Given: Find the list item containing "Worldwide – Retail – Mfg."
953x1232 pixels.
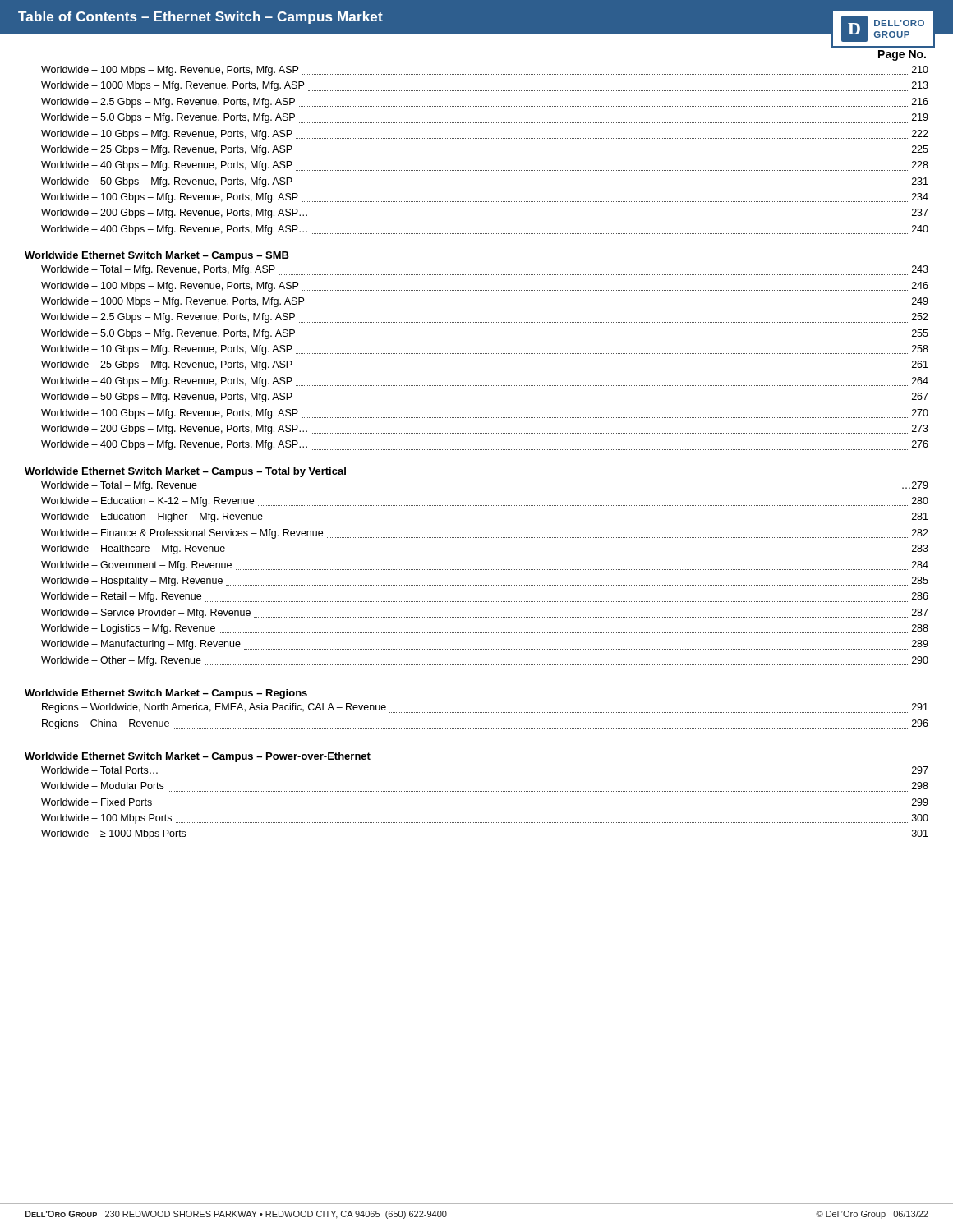Looking at the screenshot, I should pyautogui.click(x=485, y=597).
